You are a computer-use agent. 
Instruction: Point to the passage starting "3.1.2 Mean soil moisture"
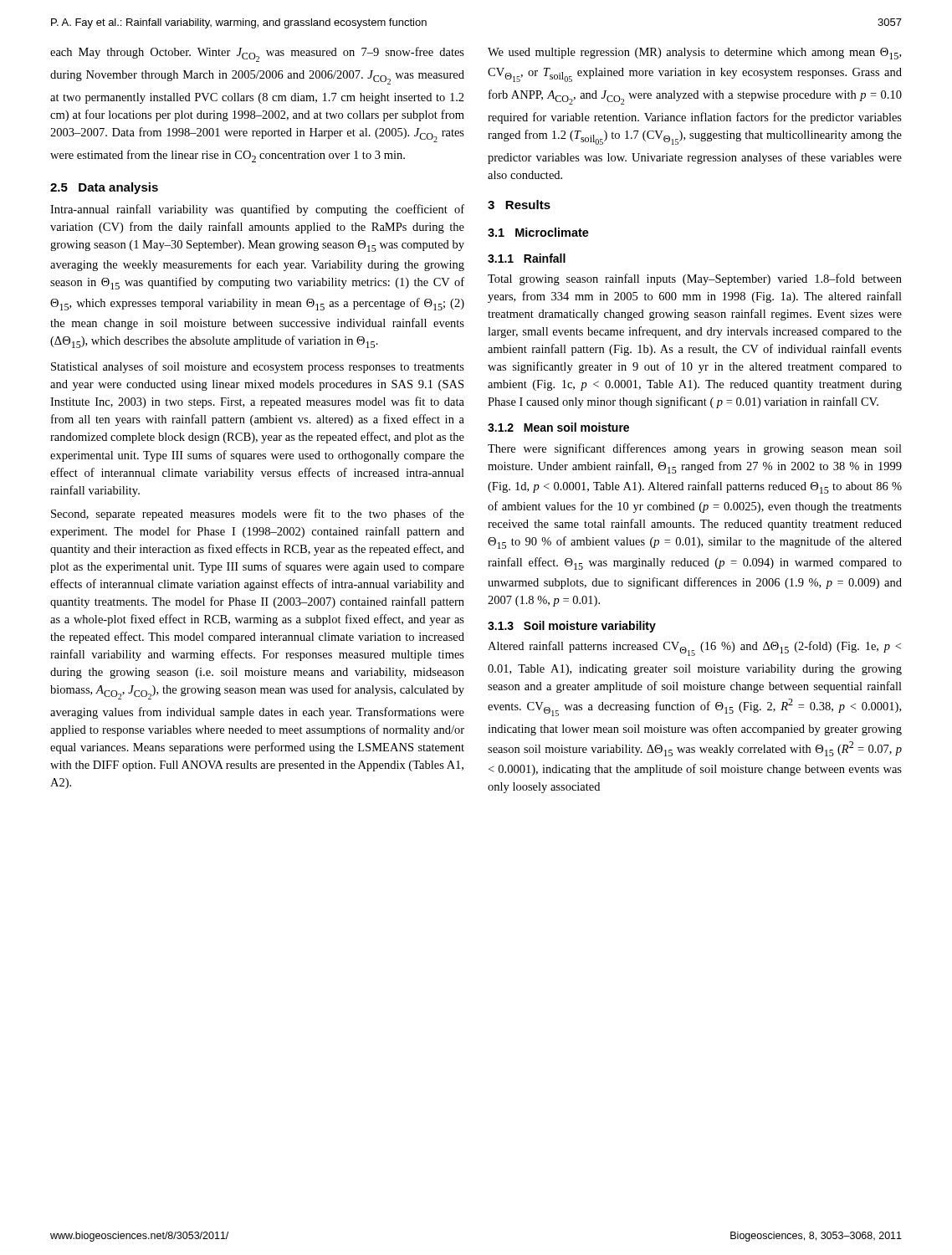pos(559,428)
